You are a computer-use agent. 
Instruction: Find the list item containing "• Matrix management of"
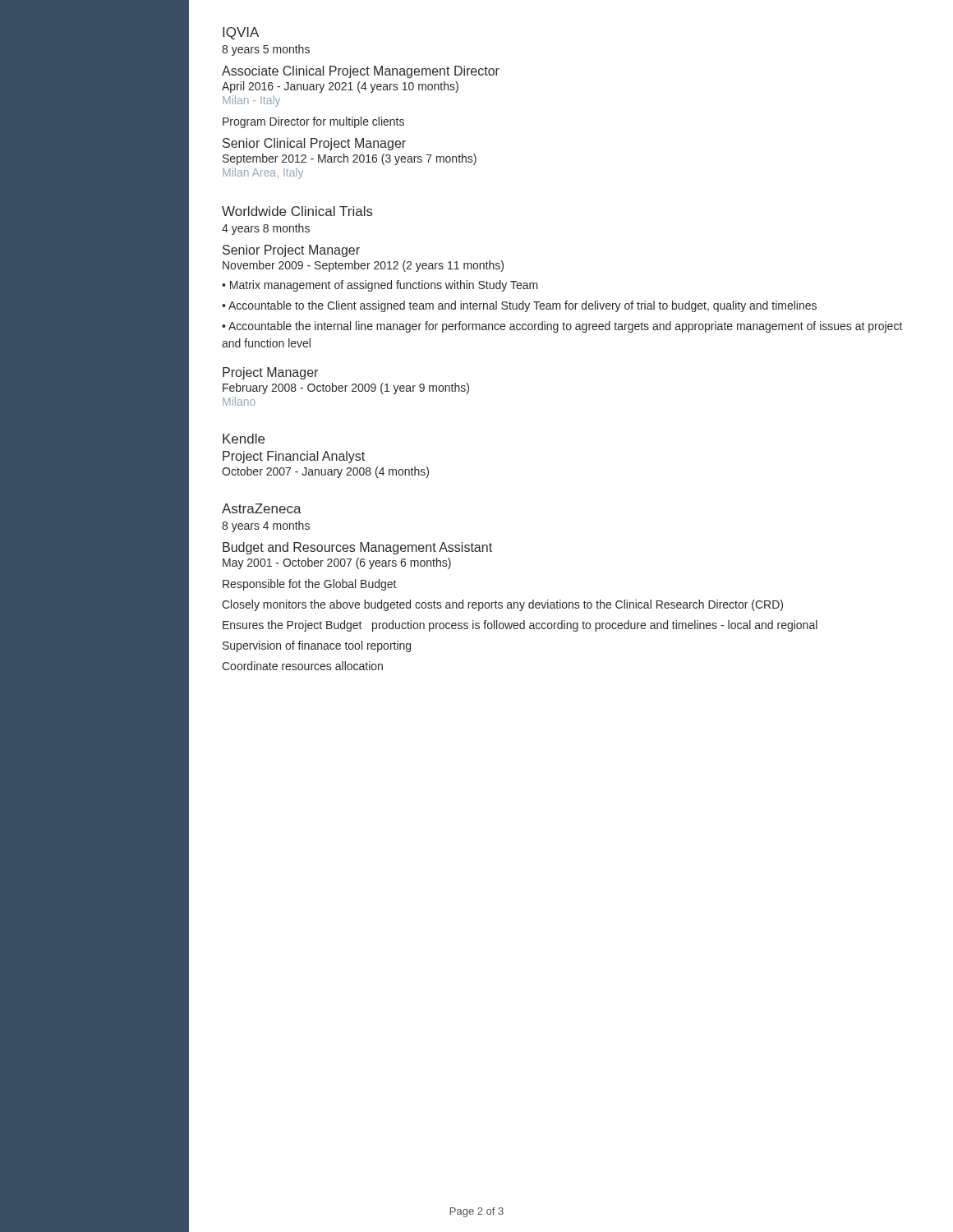[380, 285]
